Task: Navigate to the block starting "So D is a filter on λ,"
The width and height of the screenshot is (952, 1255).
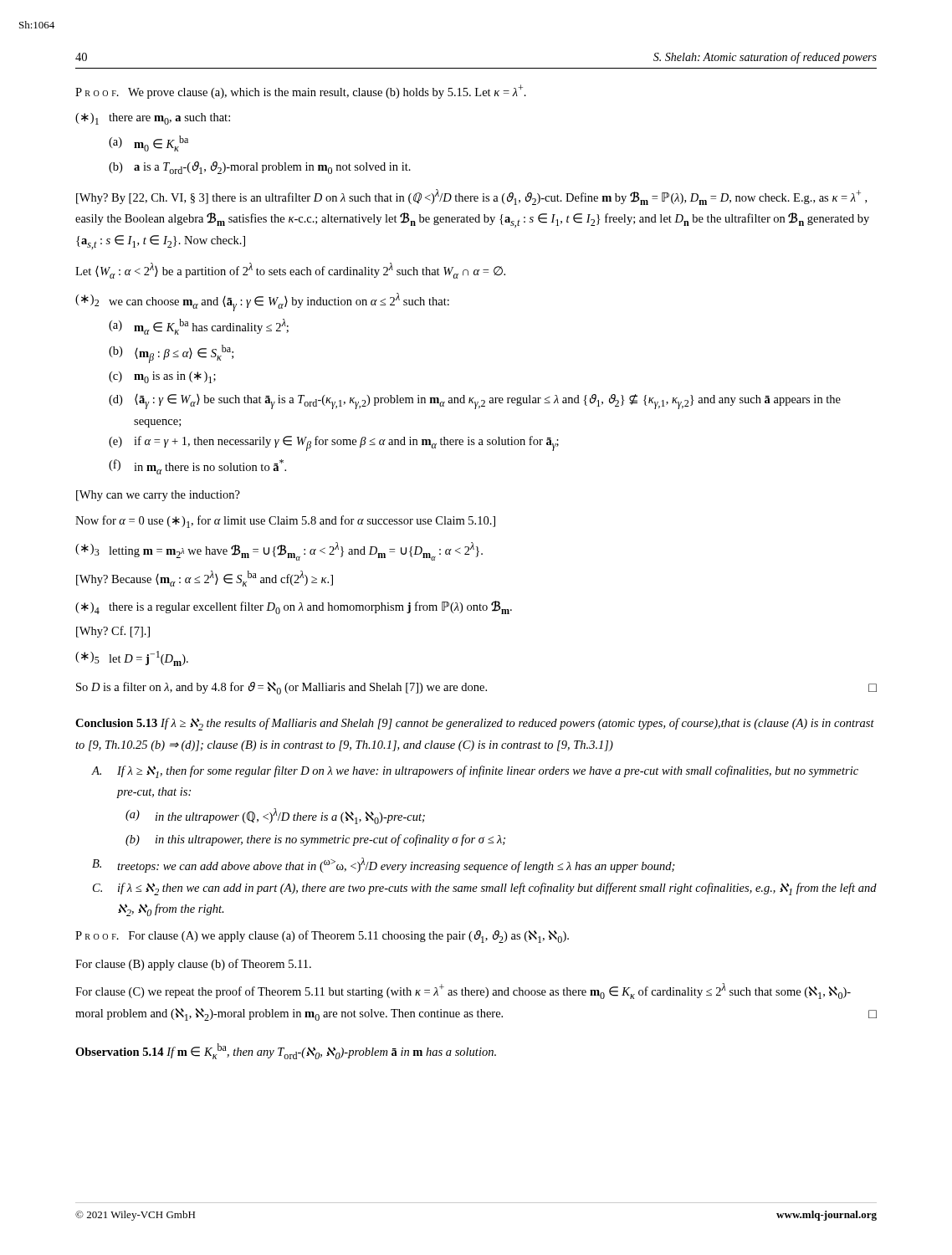Action: (476, 688)
